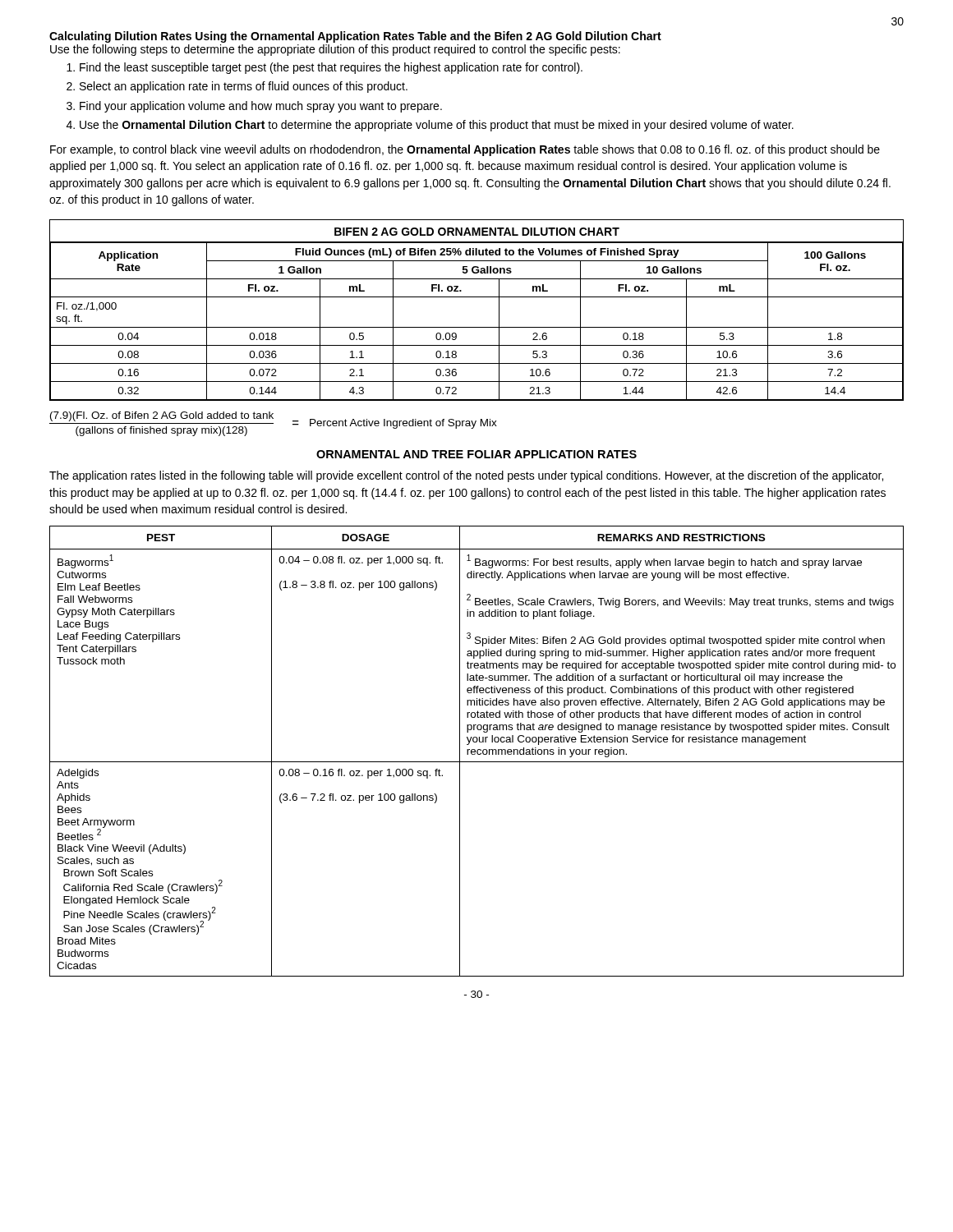Find the block starting "For example, to control black vine weevil adults"
Screen dimensions: 1232x953
click(x=476, y=175)
